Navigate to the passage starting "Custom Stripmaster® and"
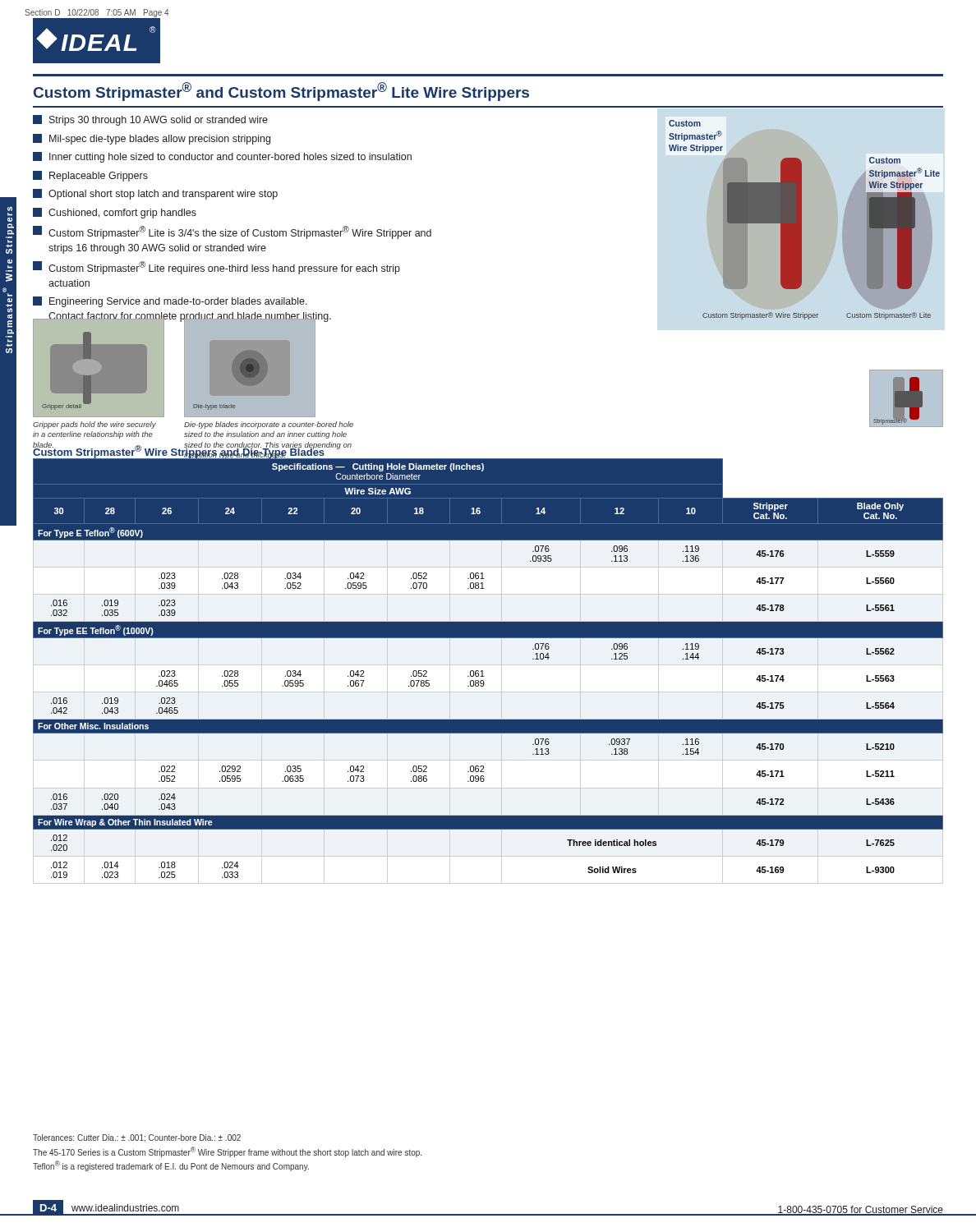Viewport: 976px width, 1232px height. (281, 91)
